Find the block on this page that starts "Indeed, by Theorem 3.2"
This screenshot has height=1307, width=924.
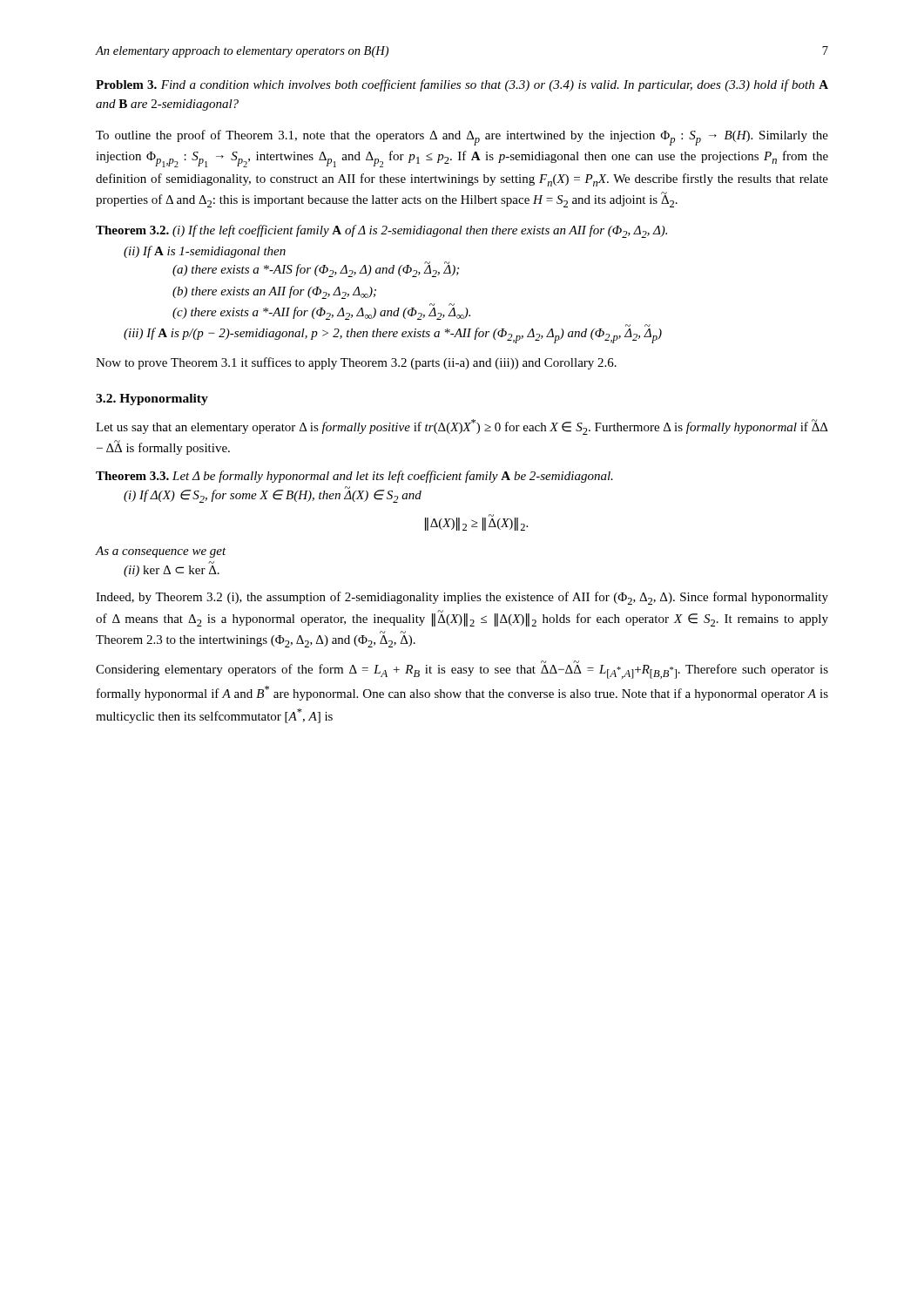[x=462, y=620]
